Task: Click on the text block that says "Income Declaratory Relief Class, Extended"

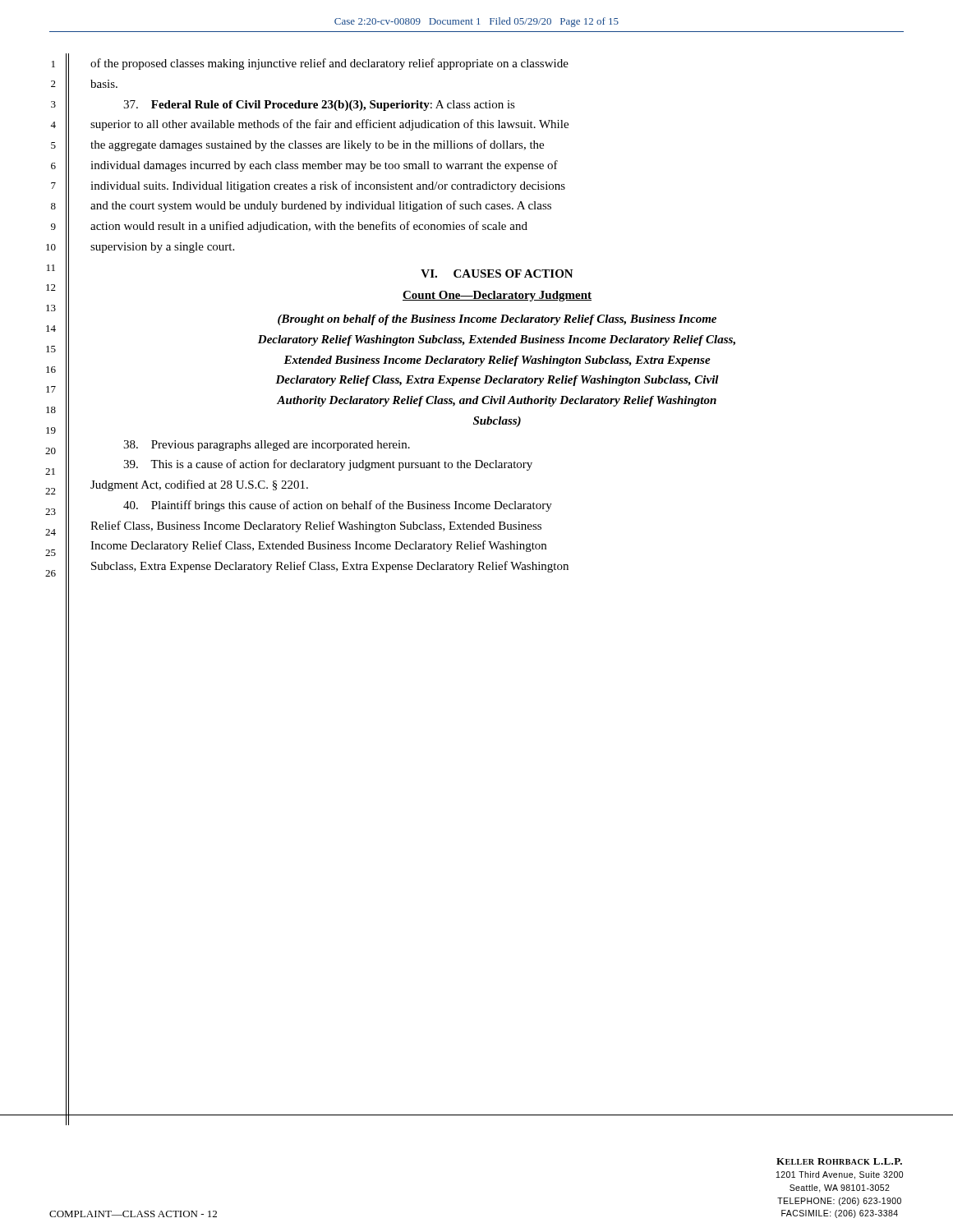Action: coord(319,546)
